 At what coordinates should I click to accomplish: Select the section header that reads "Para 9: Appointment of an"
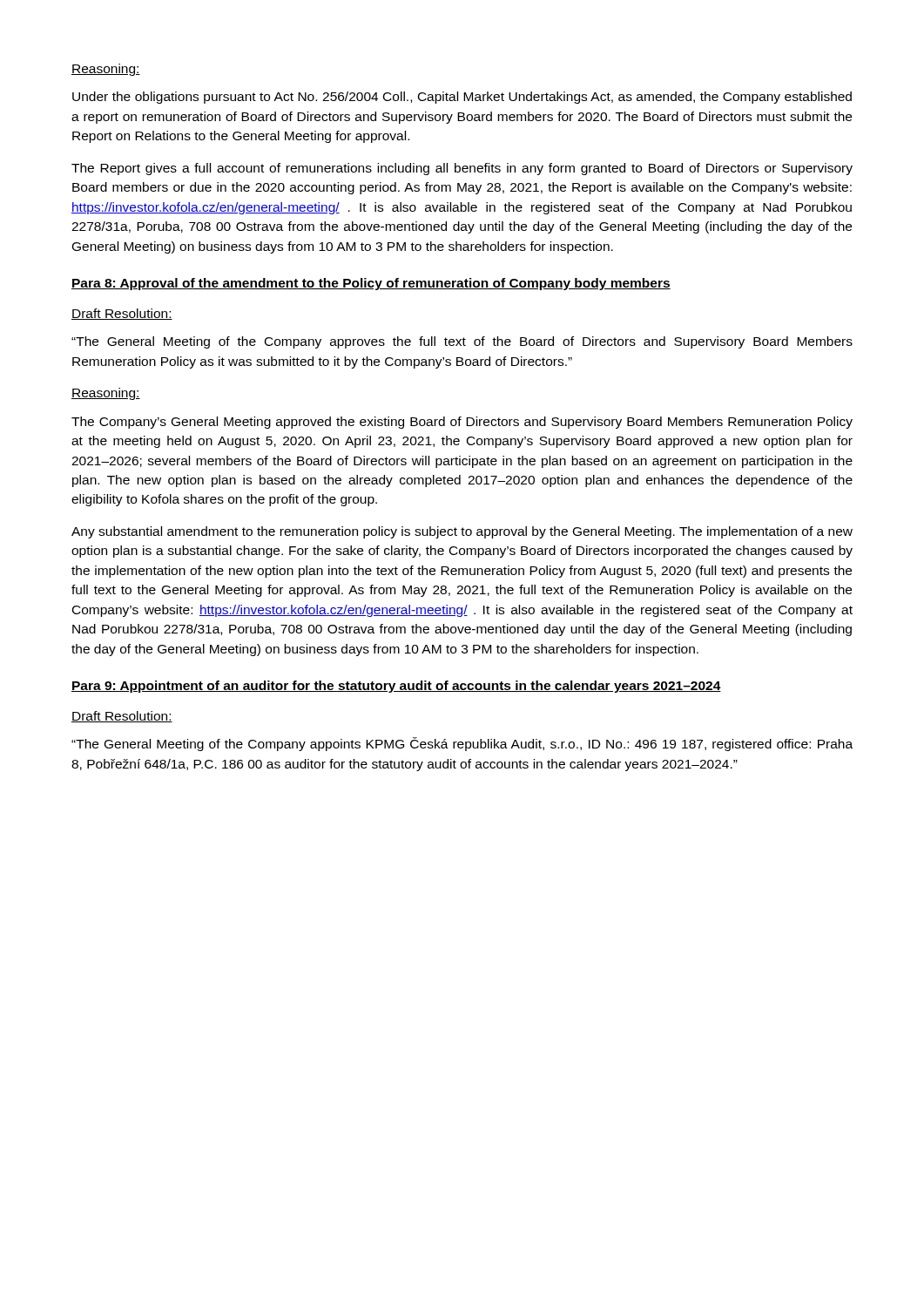396,685
